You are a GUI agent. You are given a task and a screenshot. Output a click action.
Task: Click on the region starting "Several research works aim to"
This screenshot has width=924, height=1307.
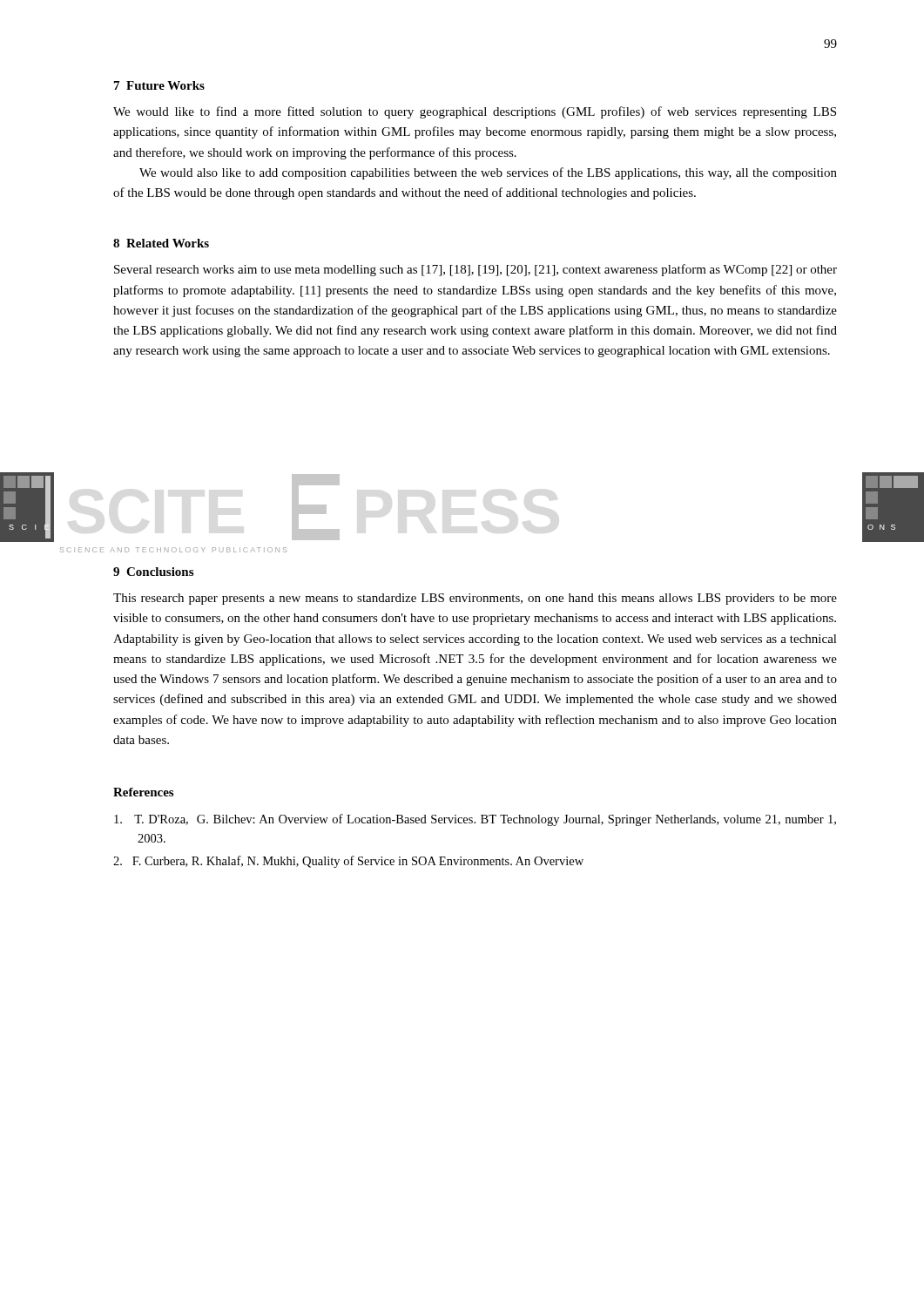[x=475, y=310]
